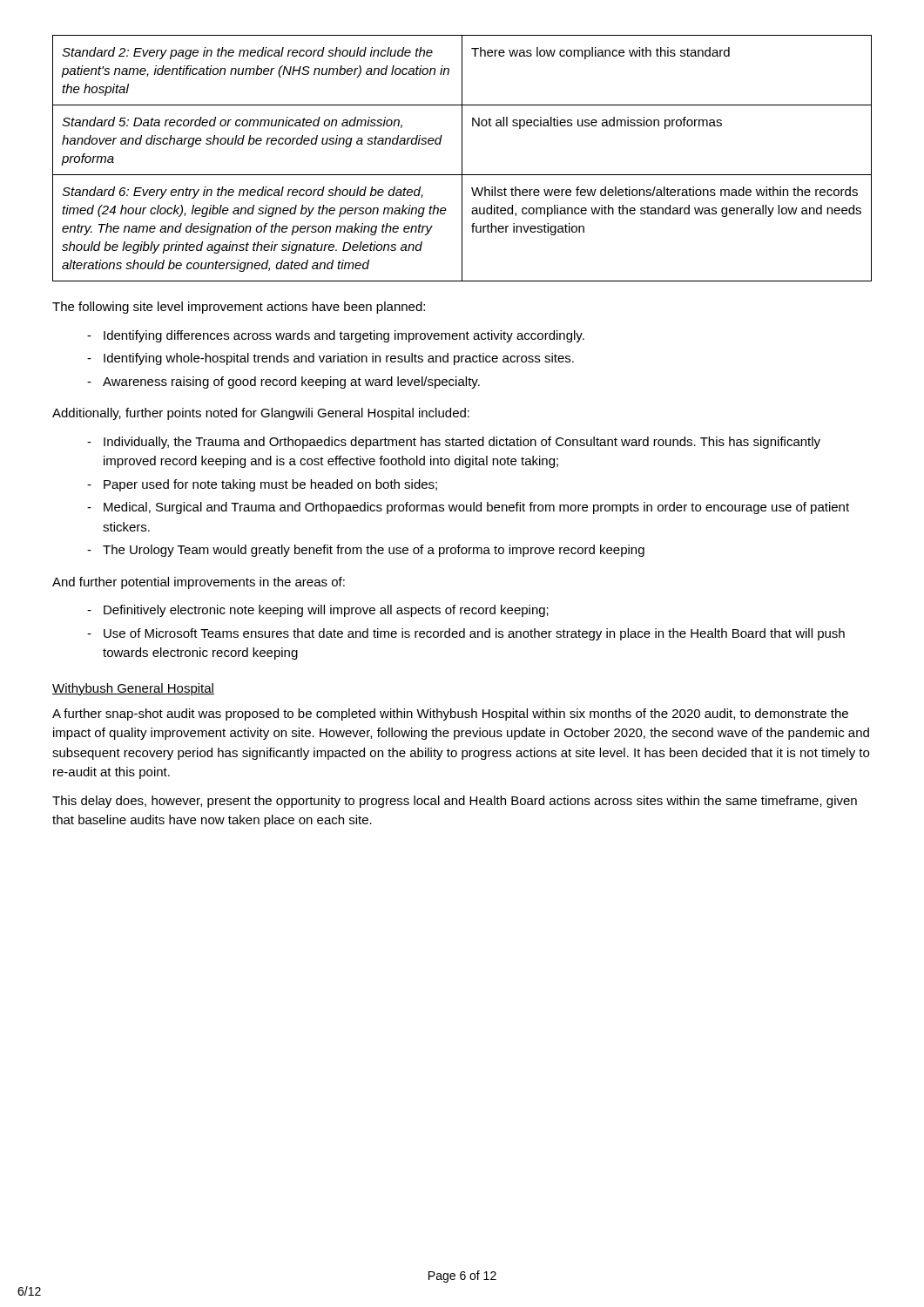Point to the text starting "Individually, the Trauma"
Viewport: 924px width, 1307px height.
tap(462, 451)
